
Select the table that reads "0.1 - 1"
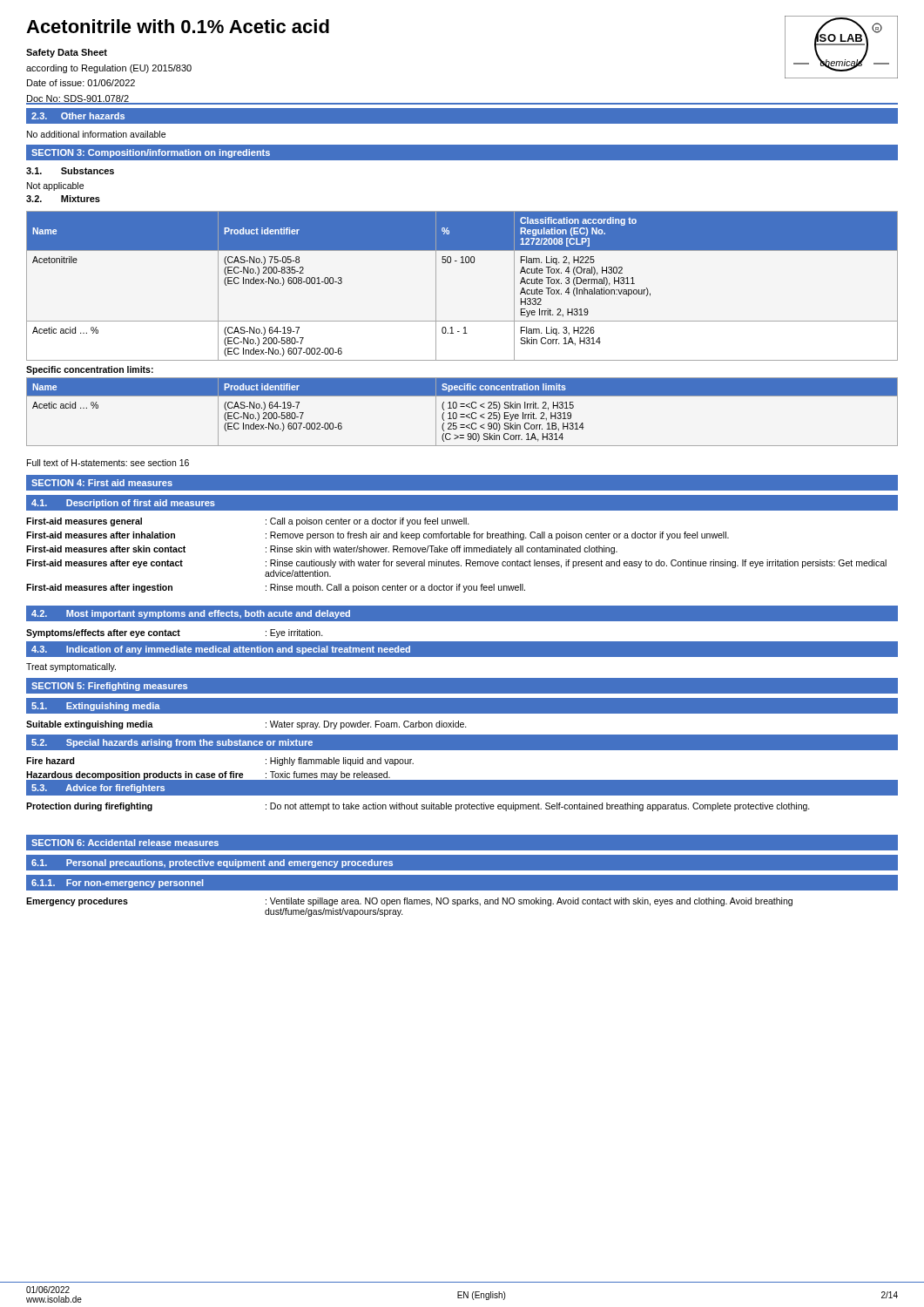(462, 286)
